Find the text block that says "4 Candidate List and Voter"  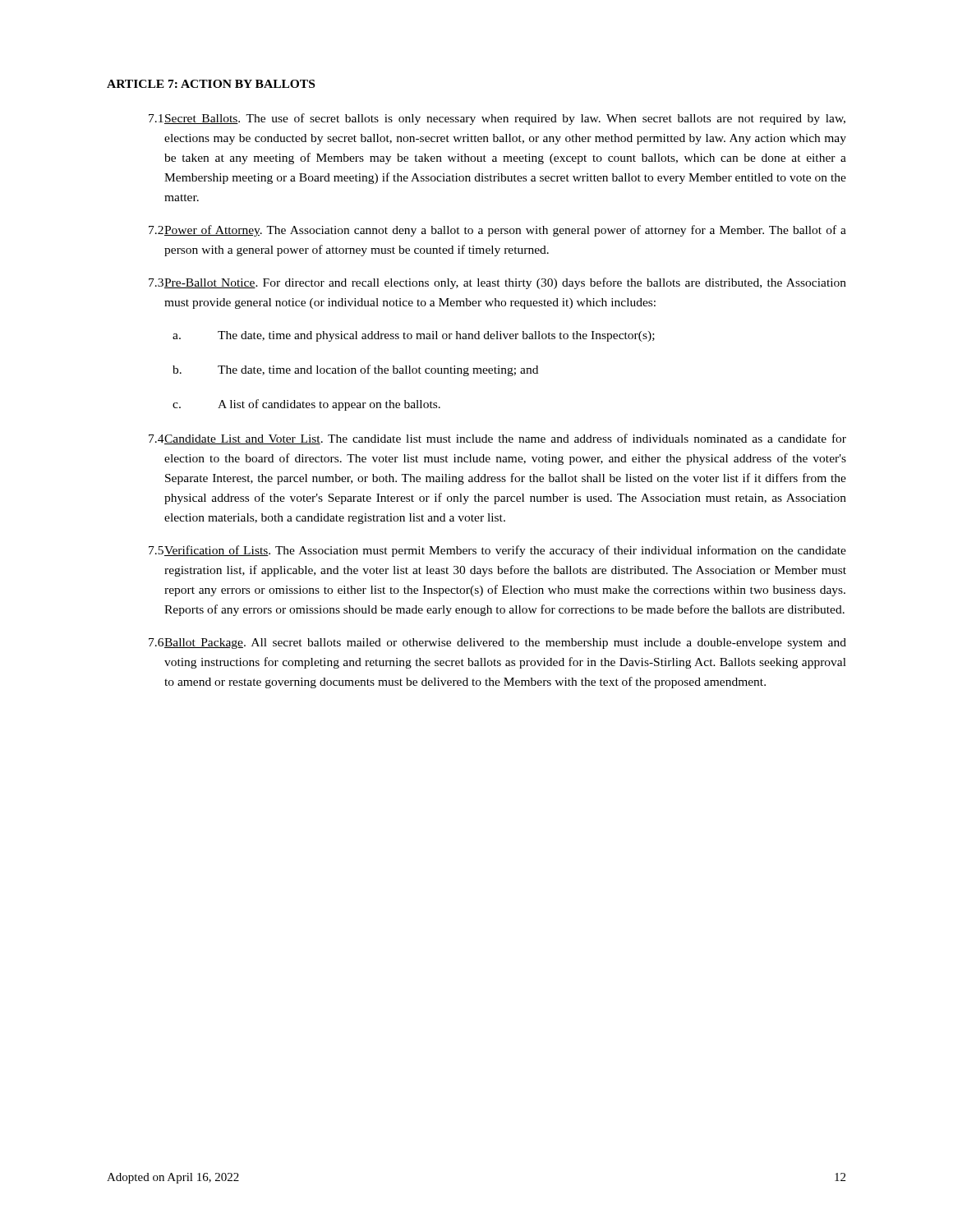(476, 478)
